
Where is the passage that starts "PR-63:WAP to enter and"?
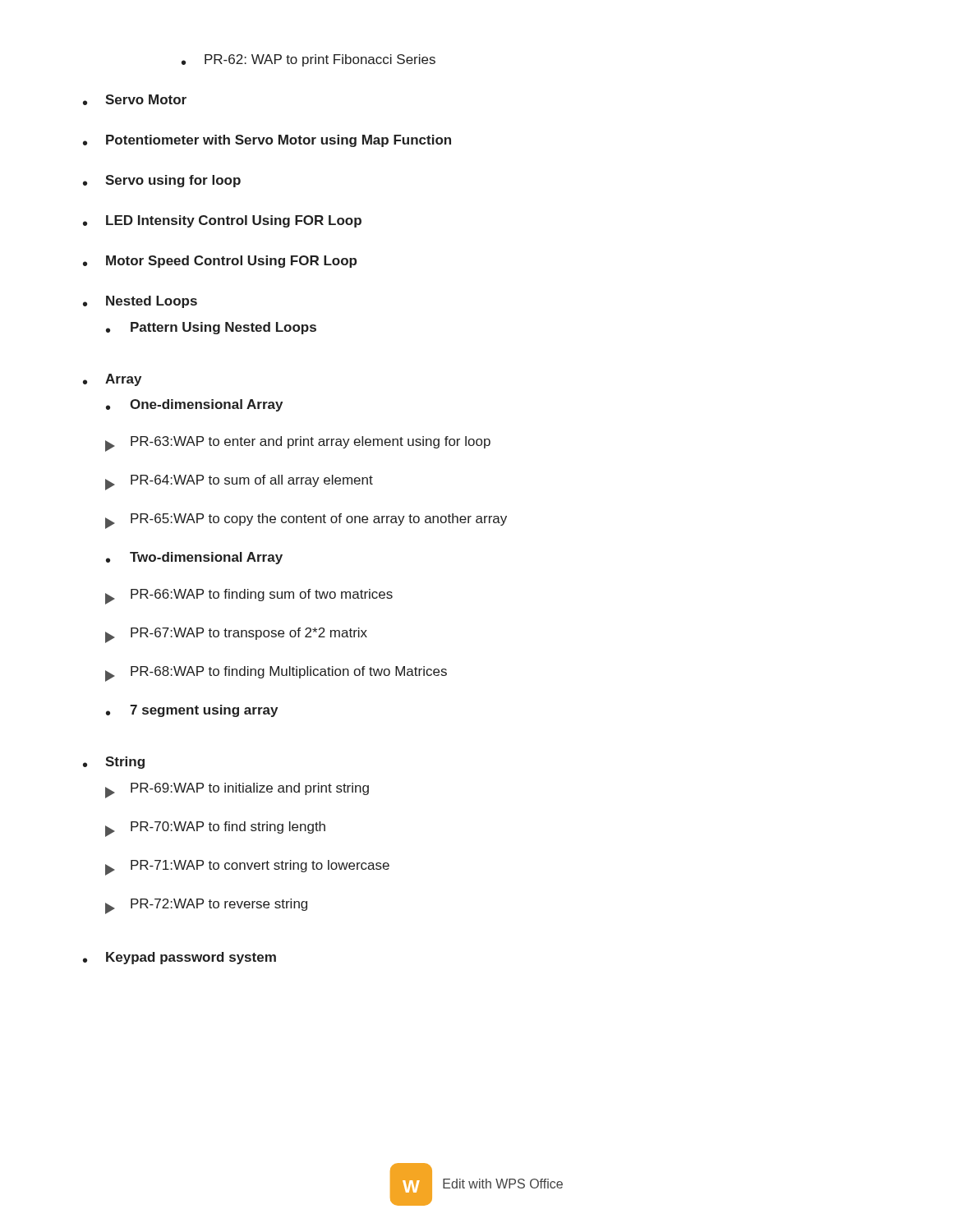496,445
